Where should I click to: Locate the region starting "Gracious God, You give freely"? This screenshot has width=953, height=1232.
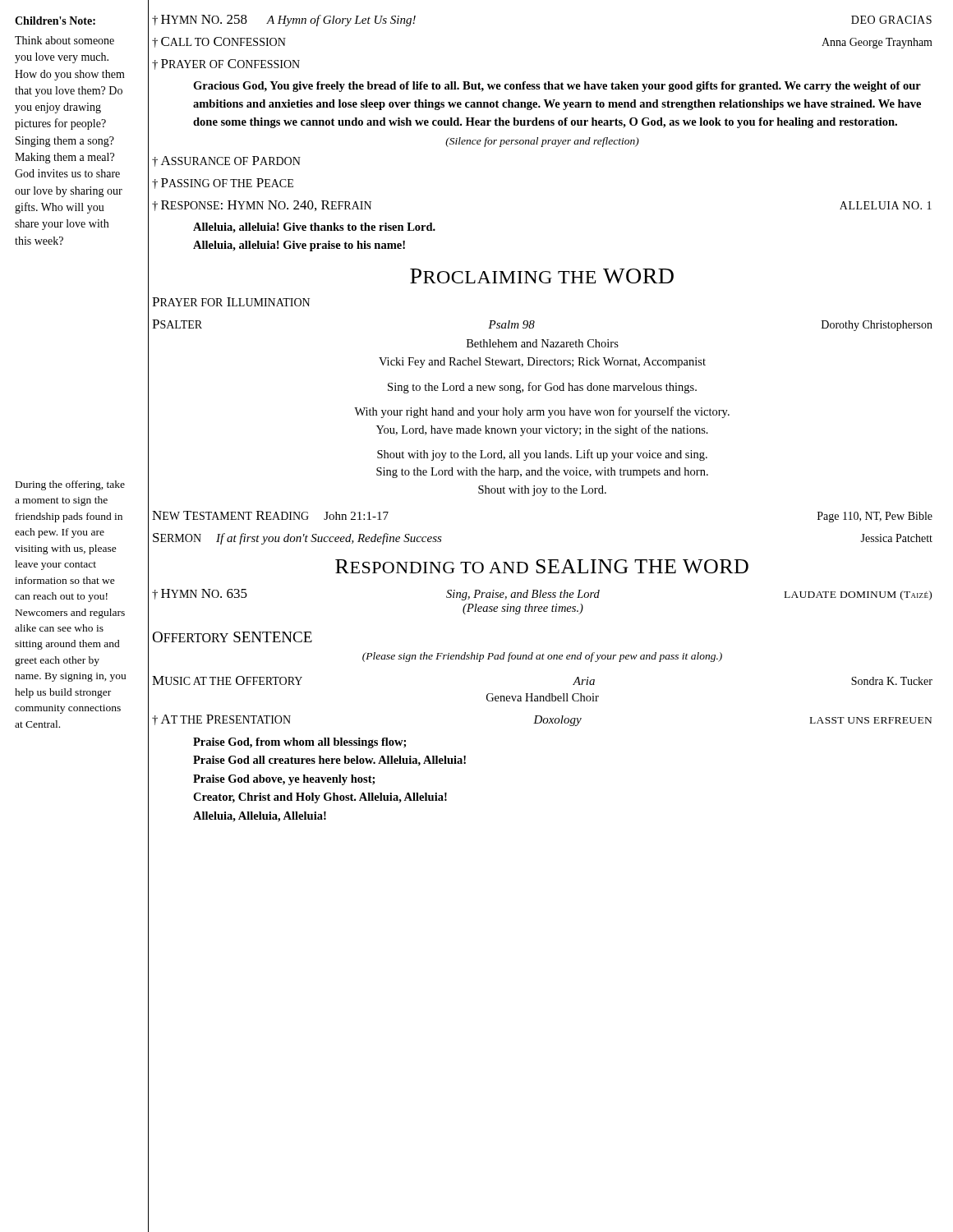click(557, 103)
